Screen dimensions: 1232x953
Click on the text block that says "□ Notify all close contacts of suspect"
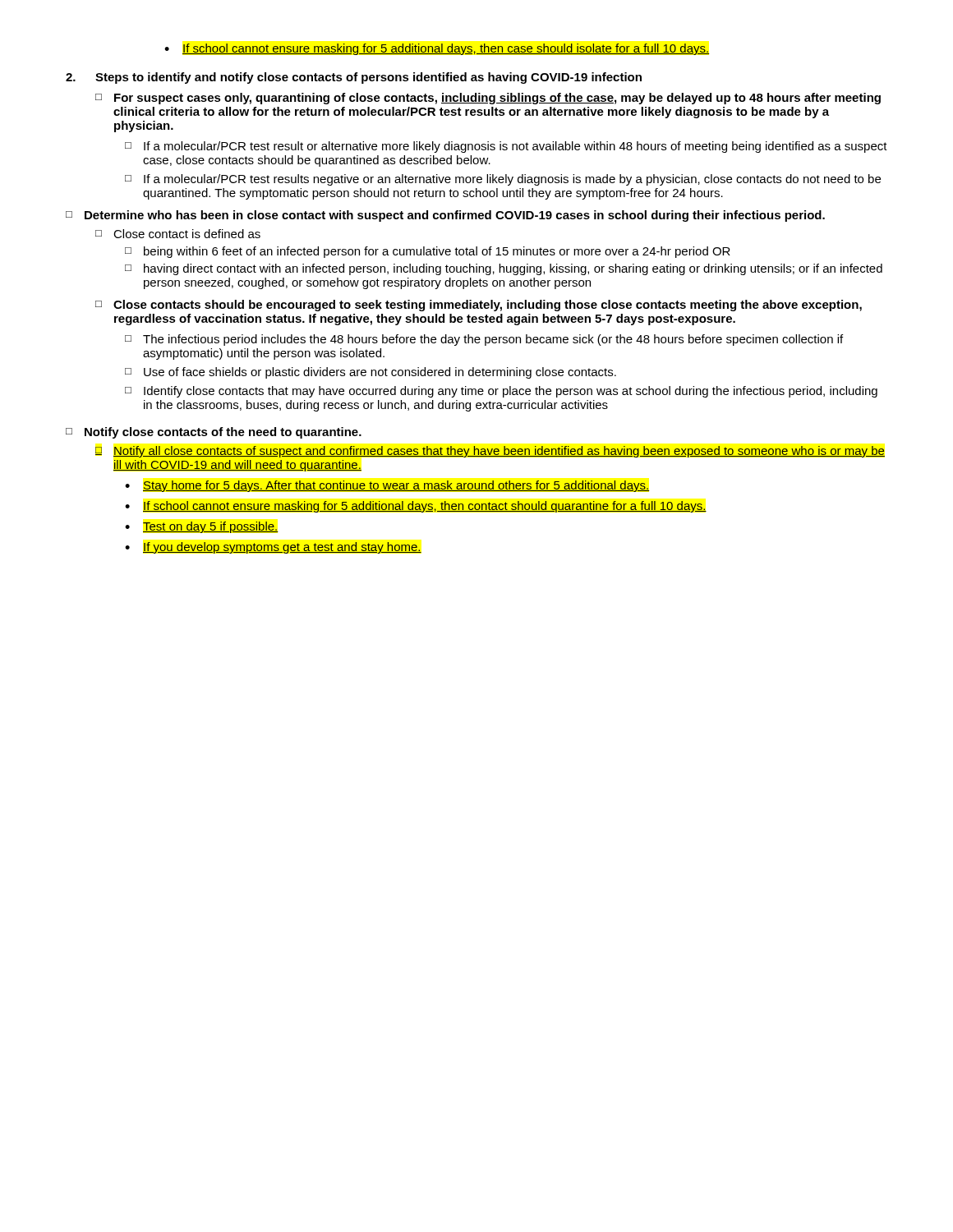tap(491, 458)
